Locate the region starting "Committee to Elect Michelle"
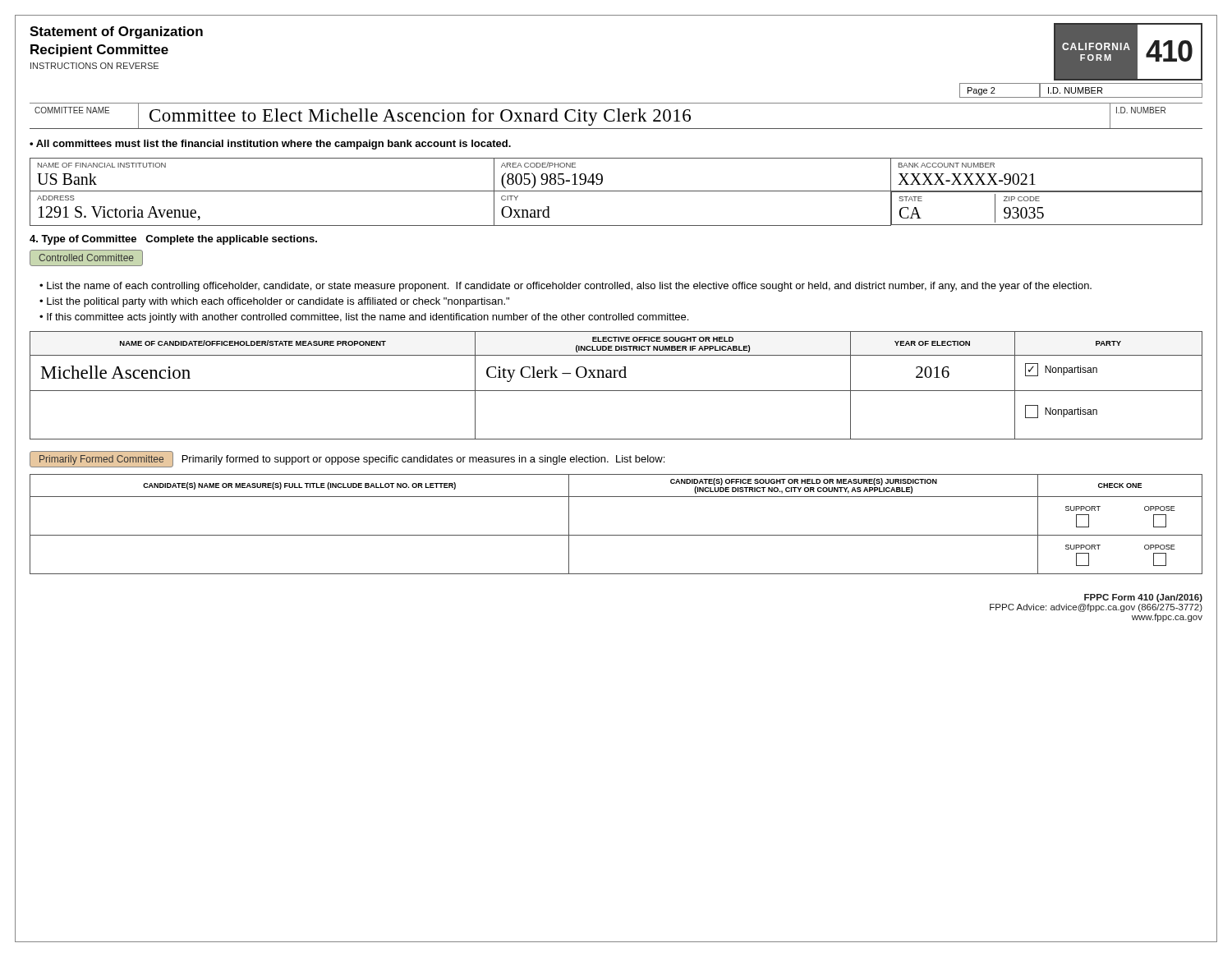The image size is (1232, 957). click(x=420, y=115)
